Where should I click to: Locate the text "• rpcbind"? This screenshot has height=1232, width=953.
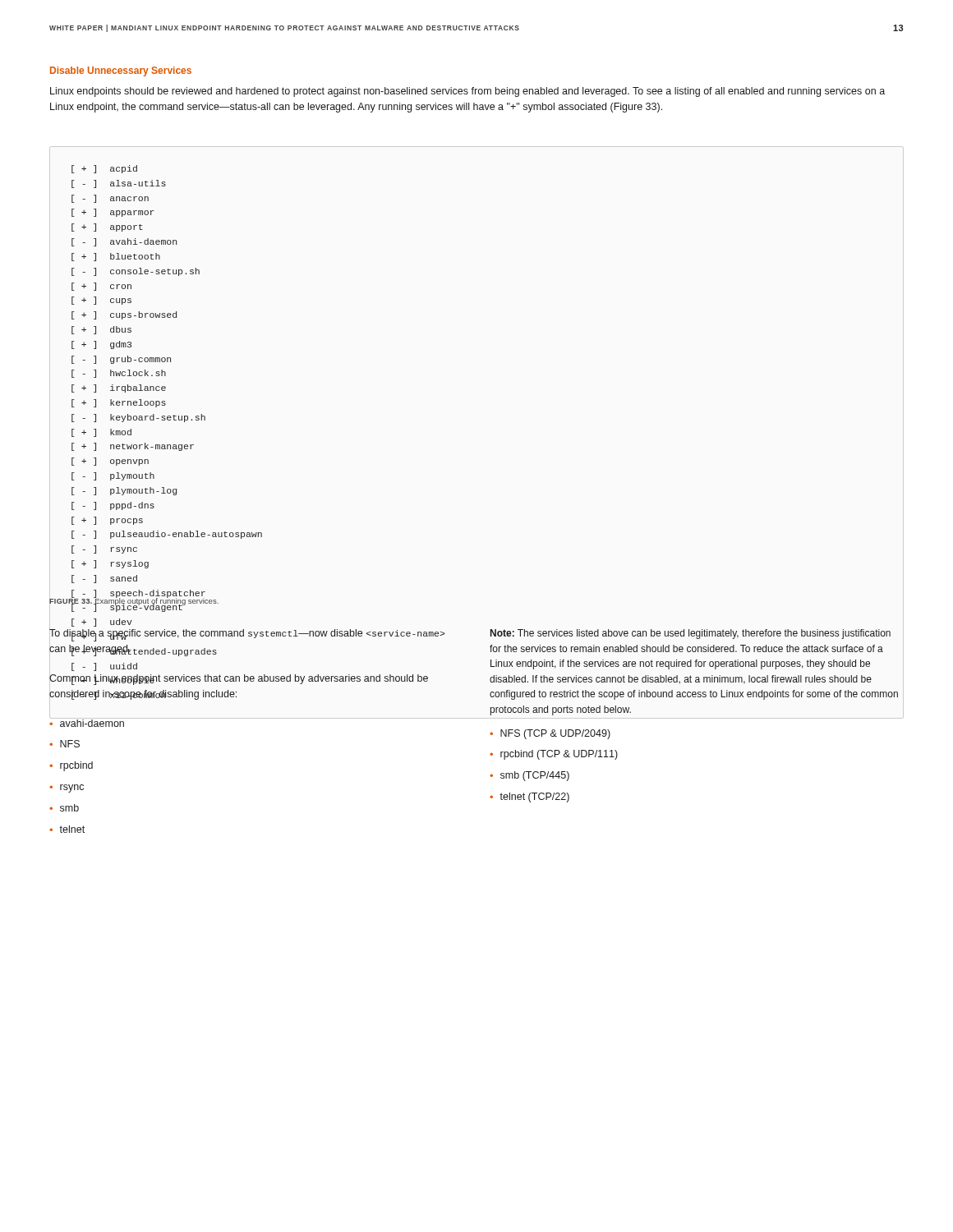[71, 766]
